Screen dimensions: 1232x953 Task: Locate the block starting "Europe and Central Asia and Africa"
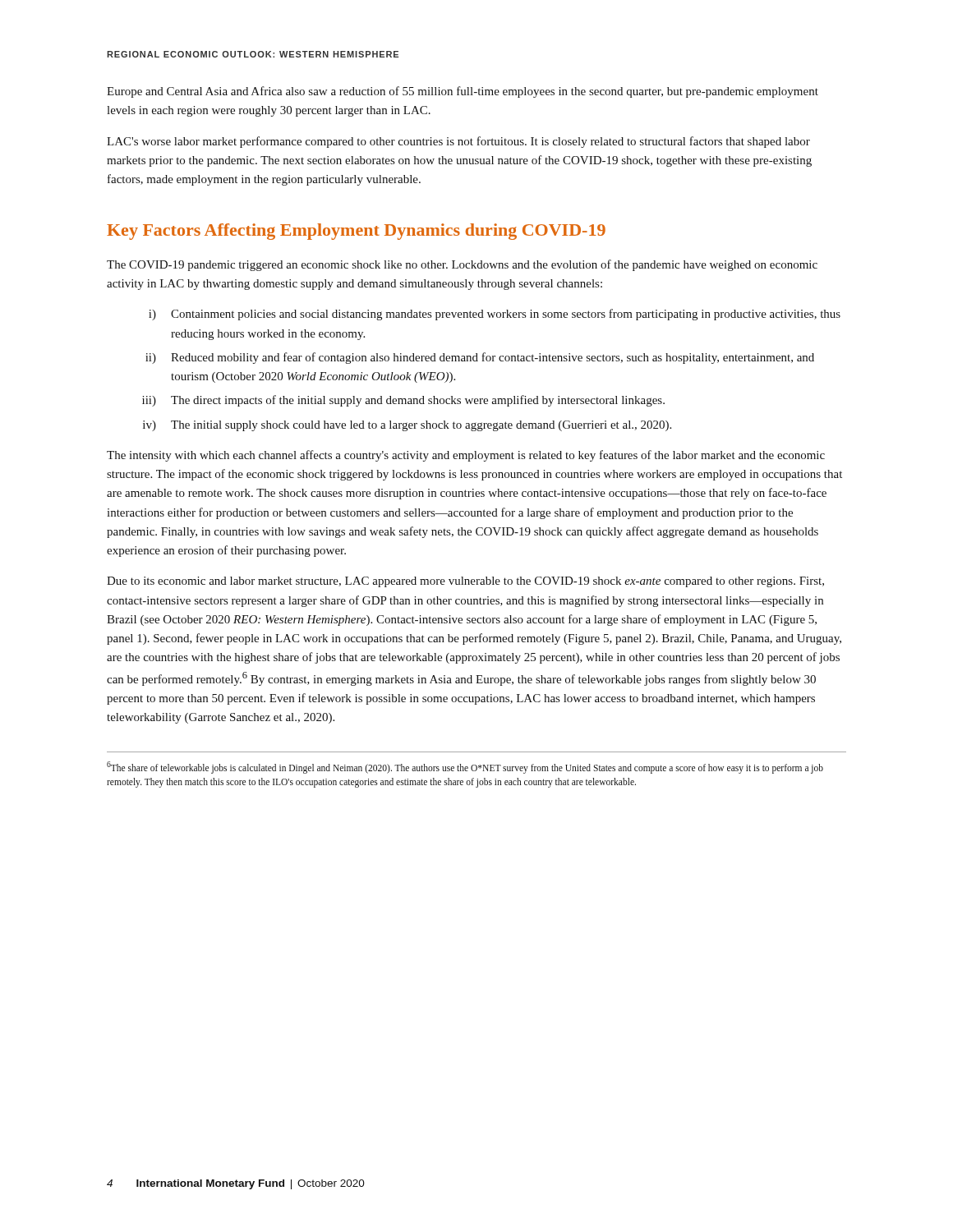462,101
